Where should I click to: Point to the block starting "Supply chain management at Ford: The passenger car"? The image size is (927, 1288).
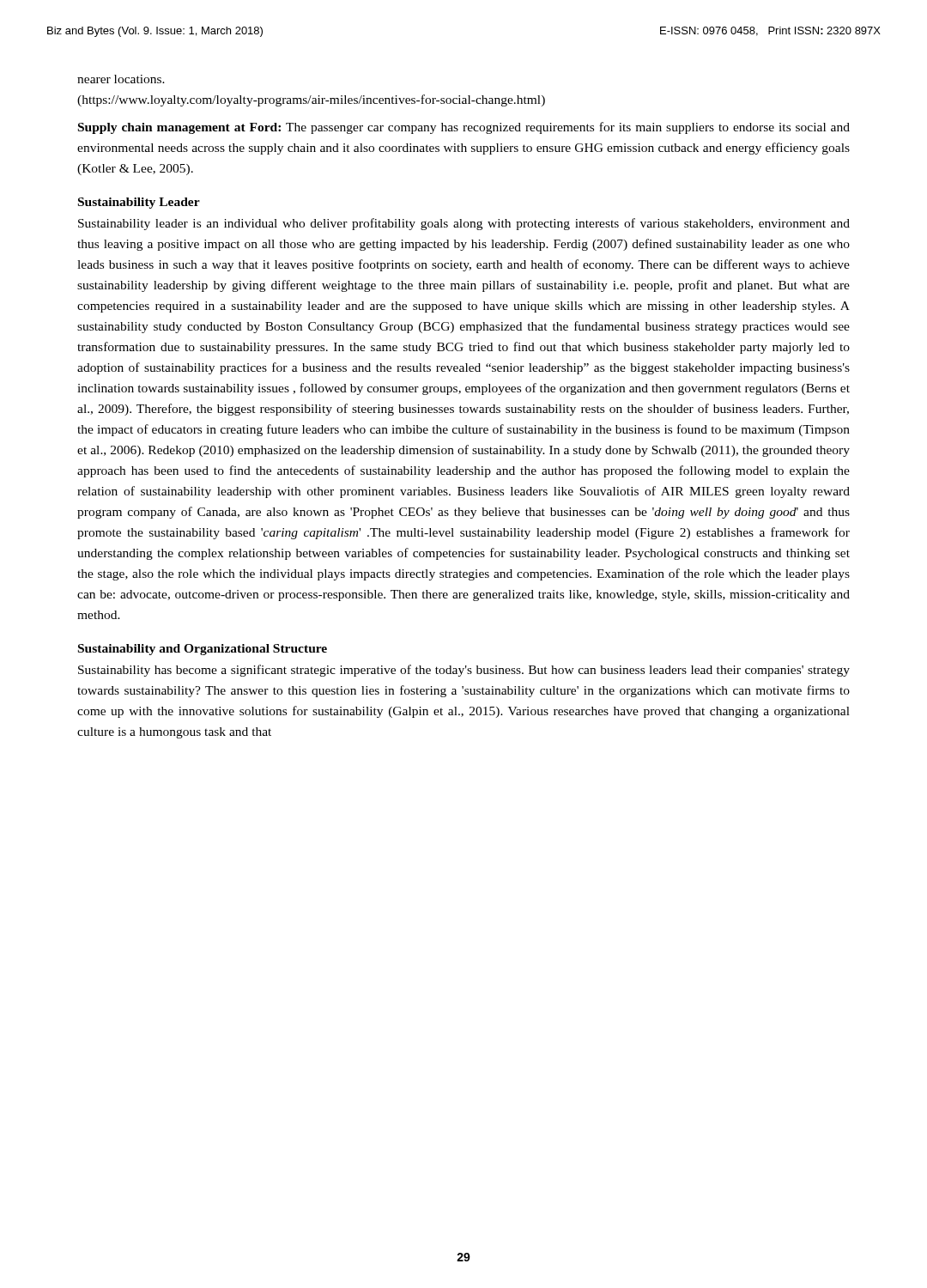click(464, 148)
